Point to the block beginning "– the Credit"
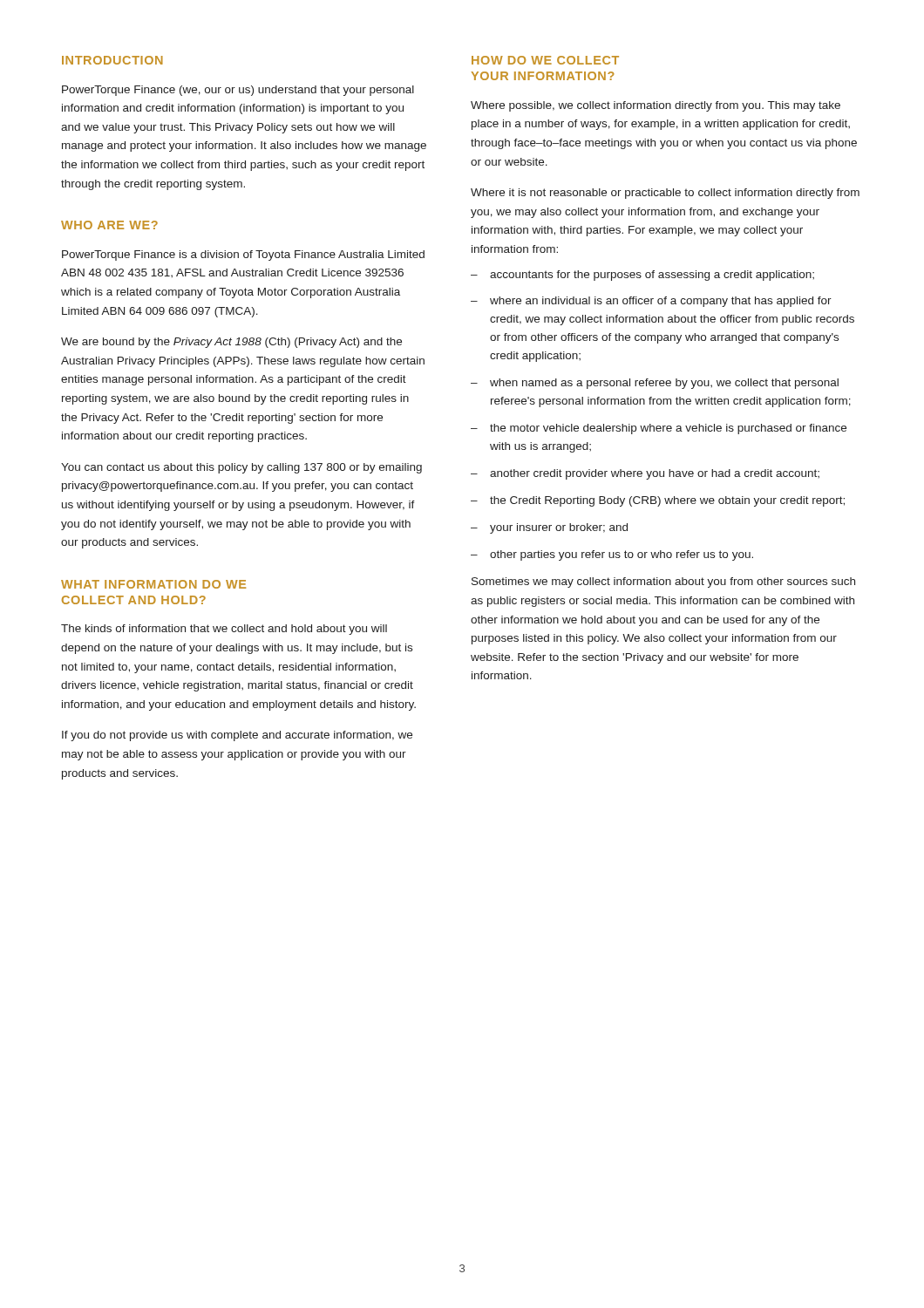 click(x=667, y=501)
